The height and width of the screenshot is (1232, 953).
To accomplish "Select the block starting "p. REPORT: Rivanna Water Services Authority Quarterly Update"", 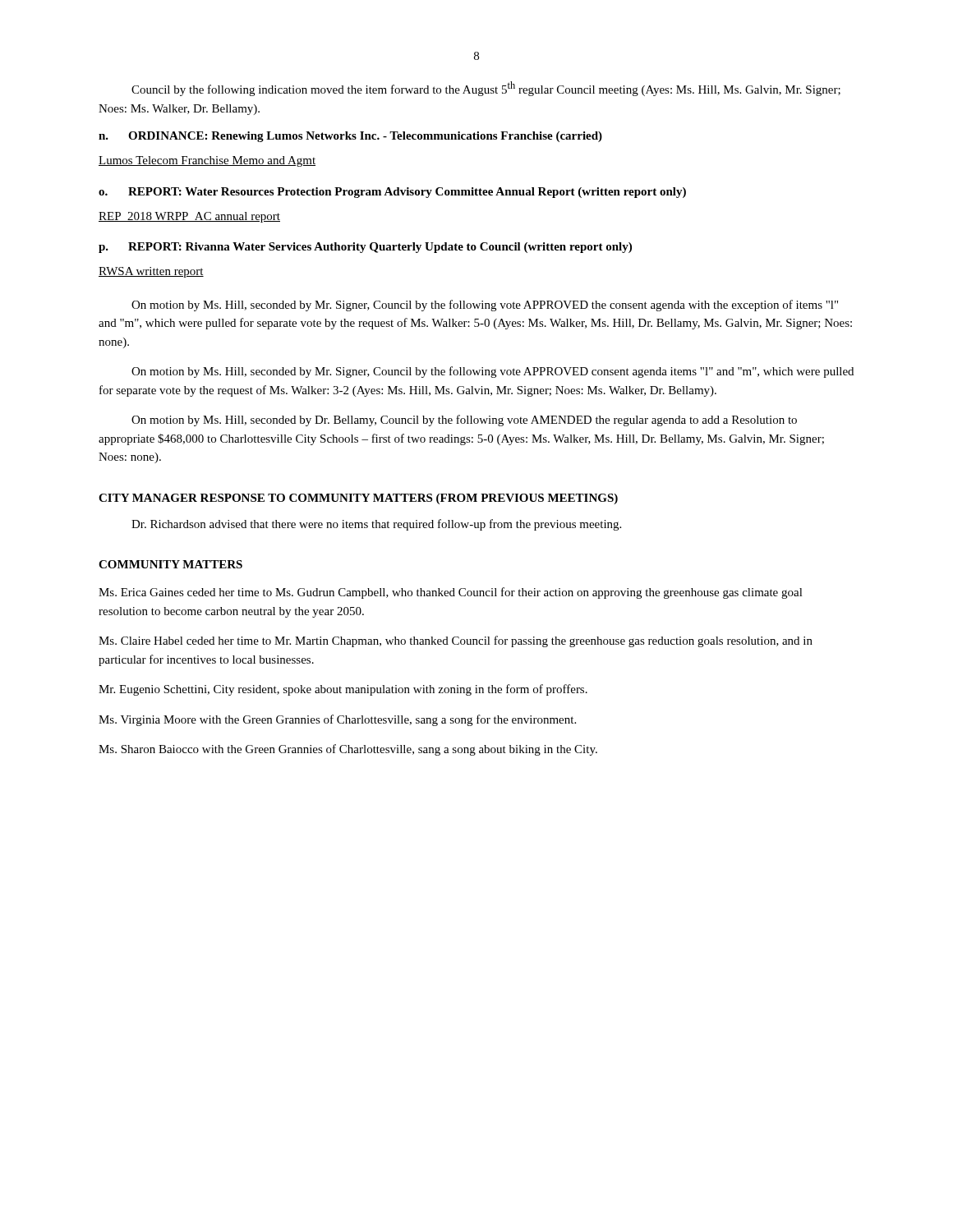I will point(476,247).
